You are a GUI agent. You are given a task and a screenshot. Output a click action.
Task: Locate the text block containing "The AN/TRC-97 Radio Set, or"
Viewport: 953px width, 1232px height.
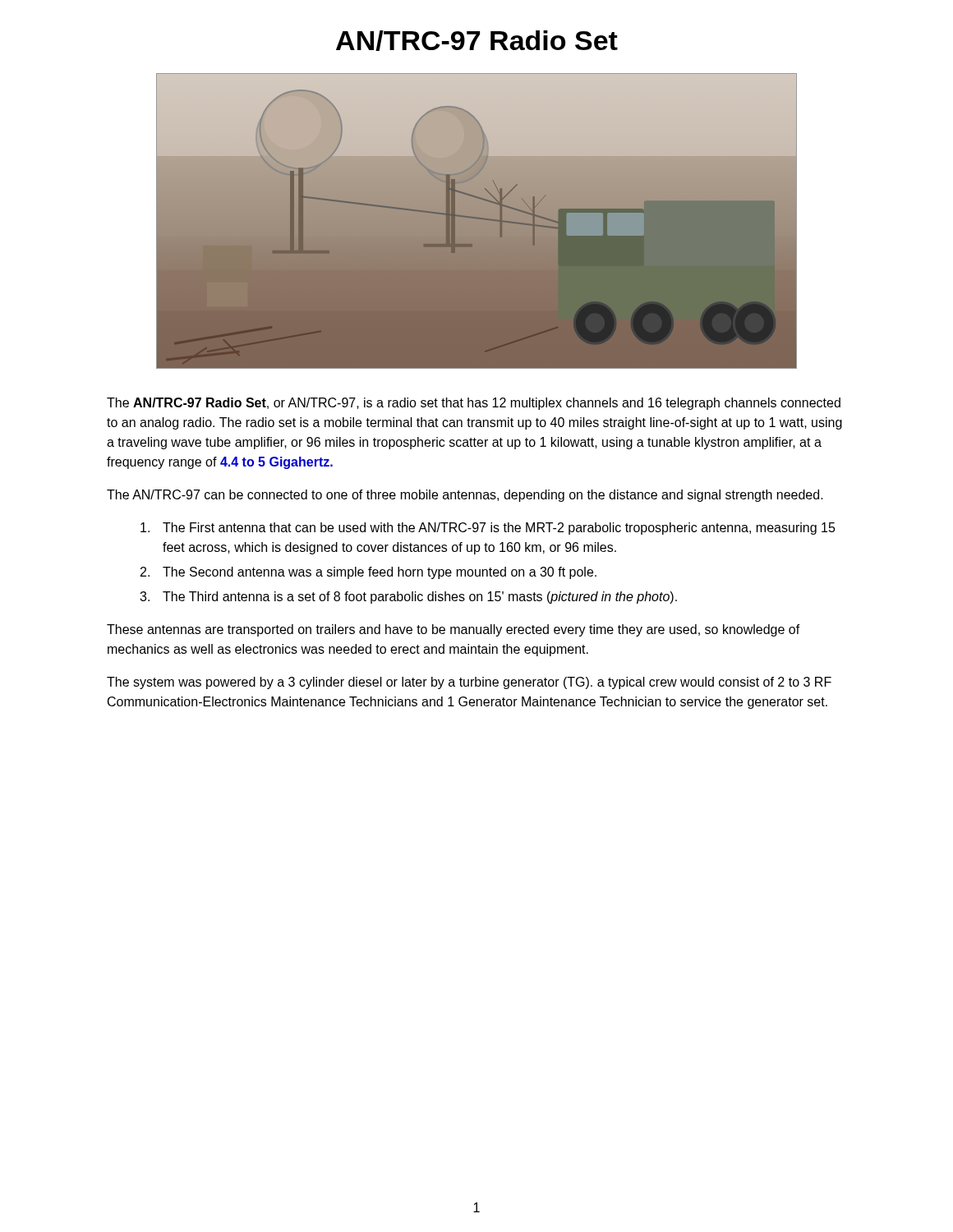click(x=475, y=432)
